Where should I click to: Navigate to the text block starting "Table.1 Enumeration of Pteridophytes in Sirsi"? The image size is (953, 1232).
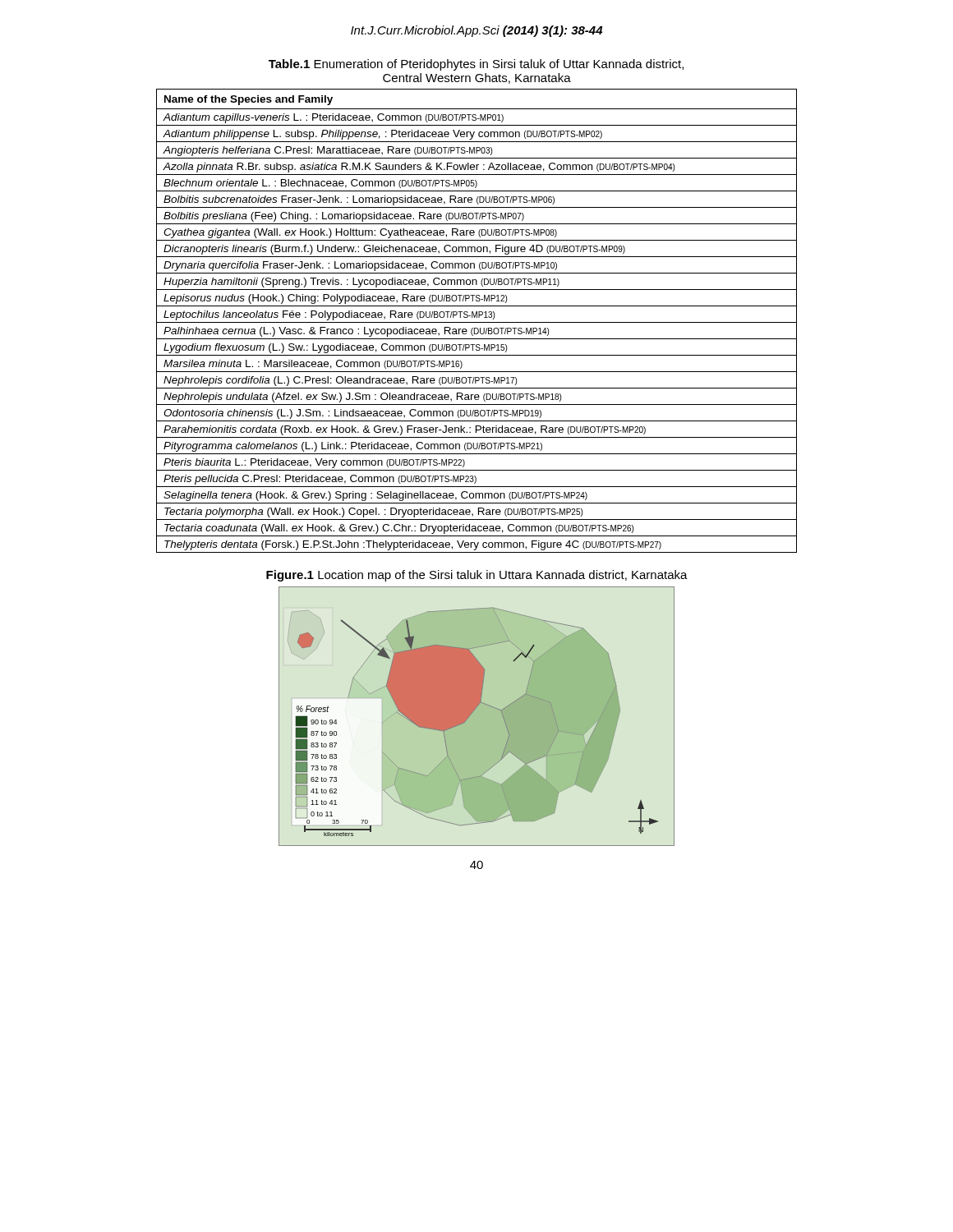476,71
